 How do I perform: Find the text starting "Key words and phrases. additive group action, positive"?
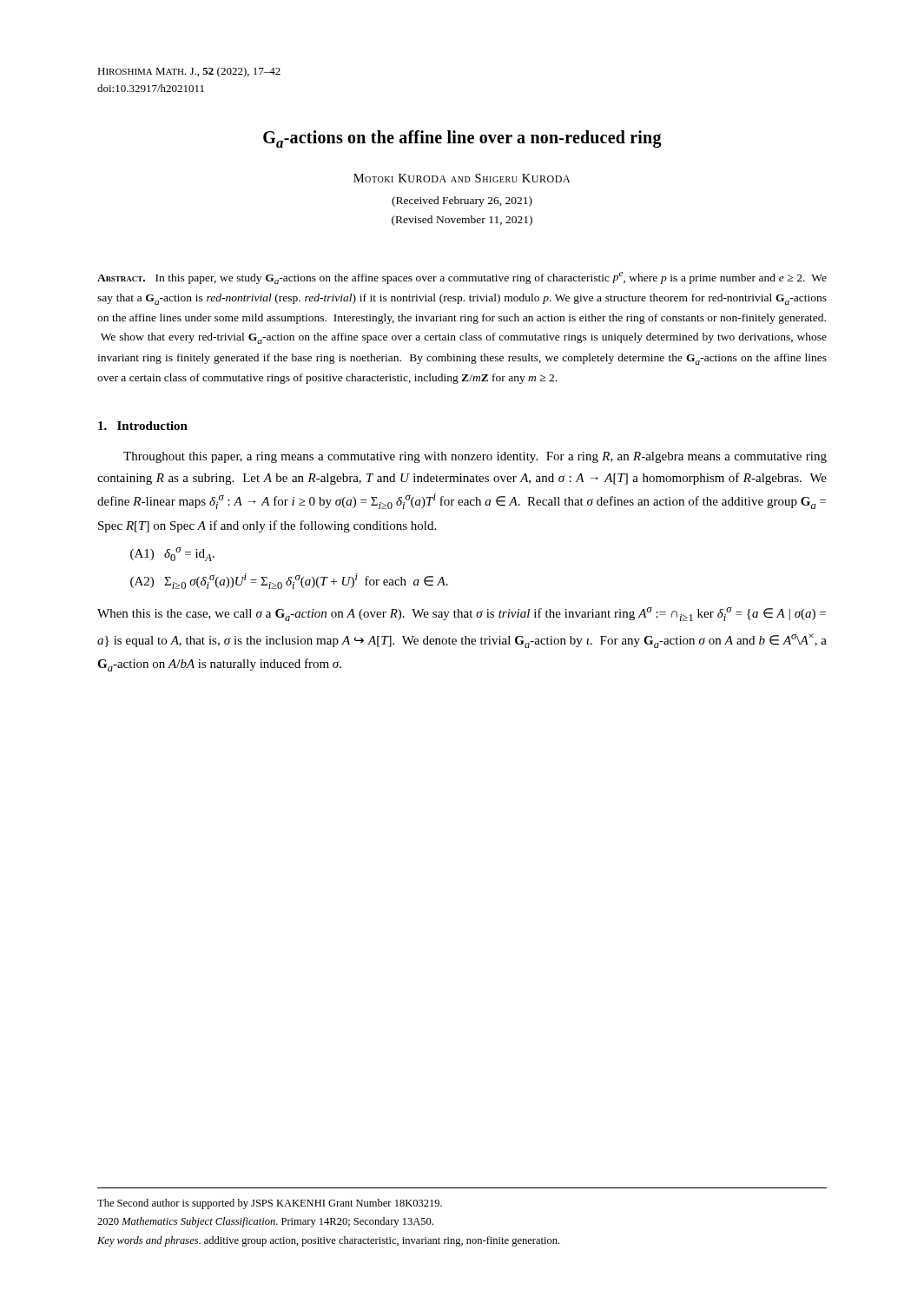tap(329, 1240)
